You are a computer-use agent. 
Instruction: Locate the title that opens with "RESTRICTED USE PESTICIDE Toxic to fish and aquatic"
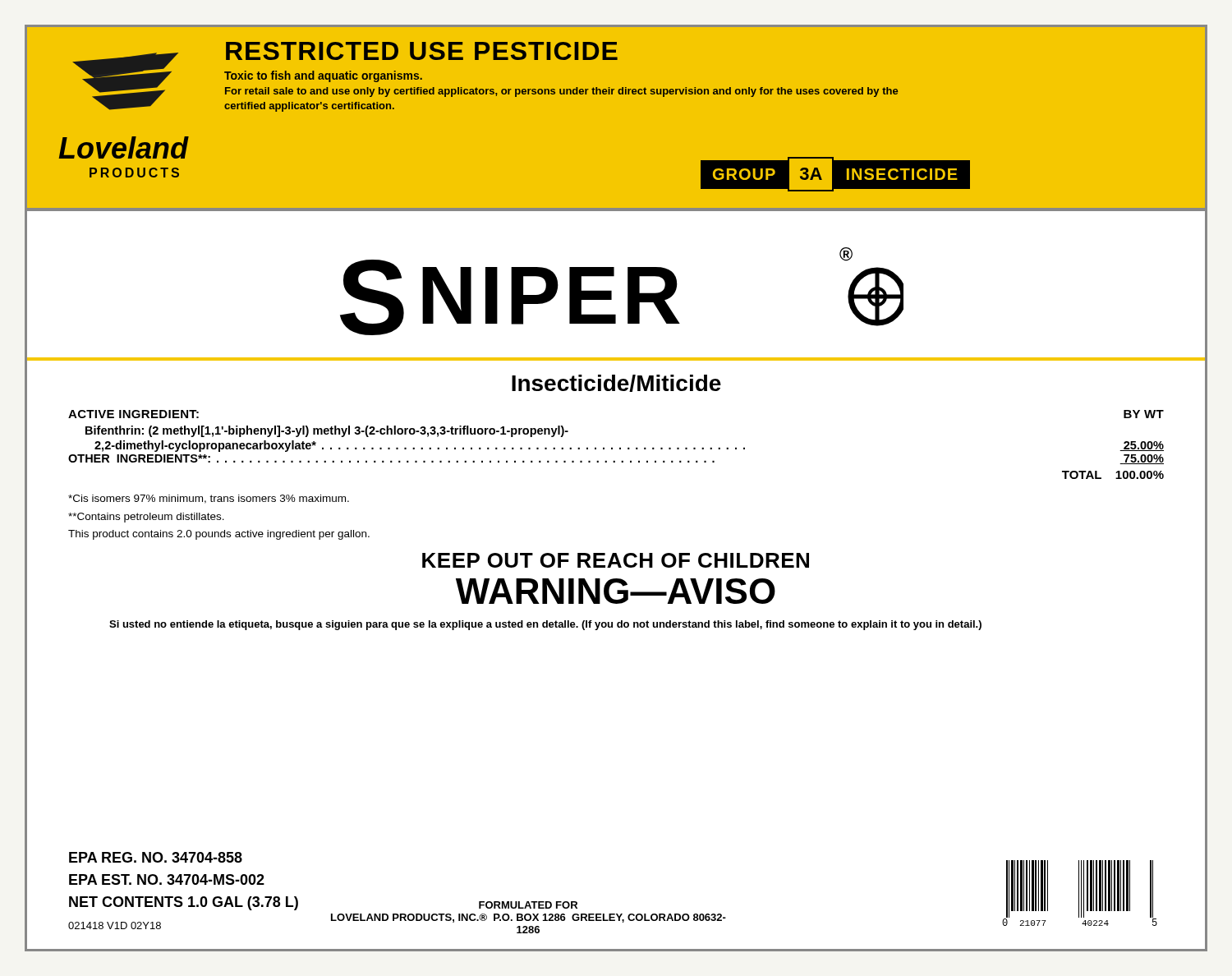click(x=422, y=51)
